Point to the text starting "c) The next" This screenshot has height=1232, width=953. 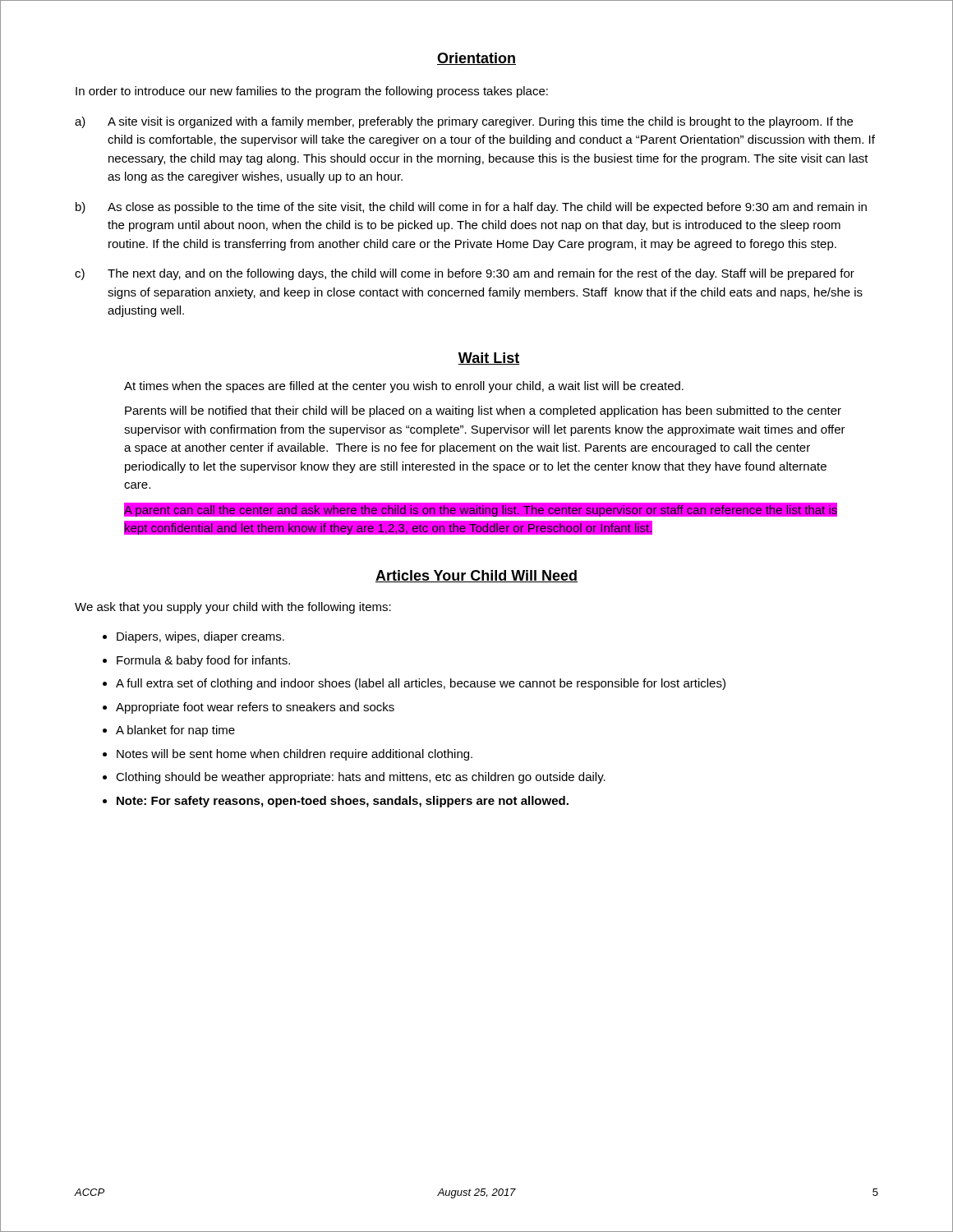tap(476, 292)
